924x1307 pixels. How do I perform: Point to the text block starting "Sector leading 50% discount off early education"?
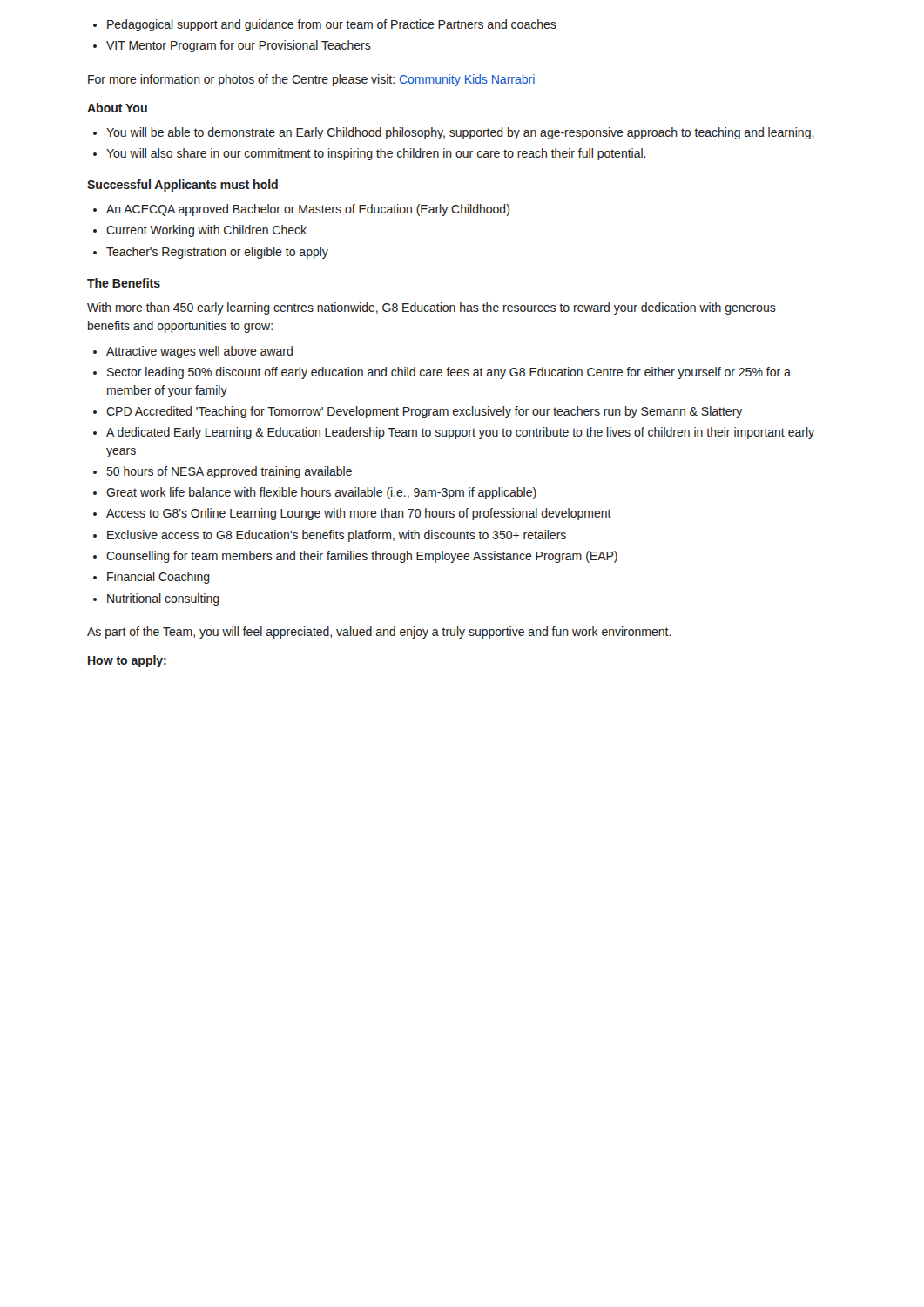coord(463,381)
